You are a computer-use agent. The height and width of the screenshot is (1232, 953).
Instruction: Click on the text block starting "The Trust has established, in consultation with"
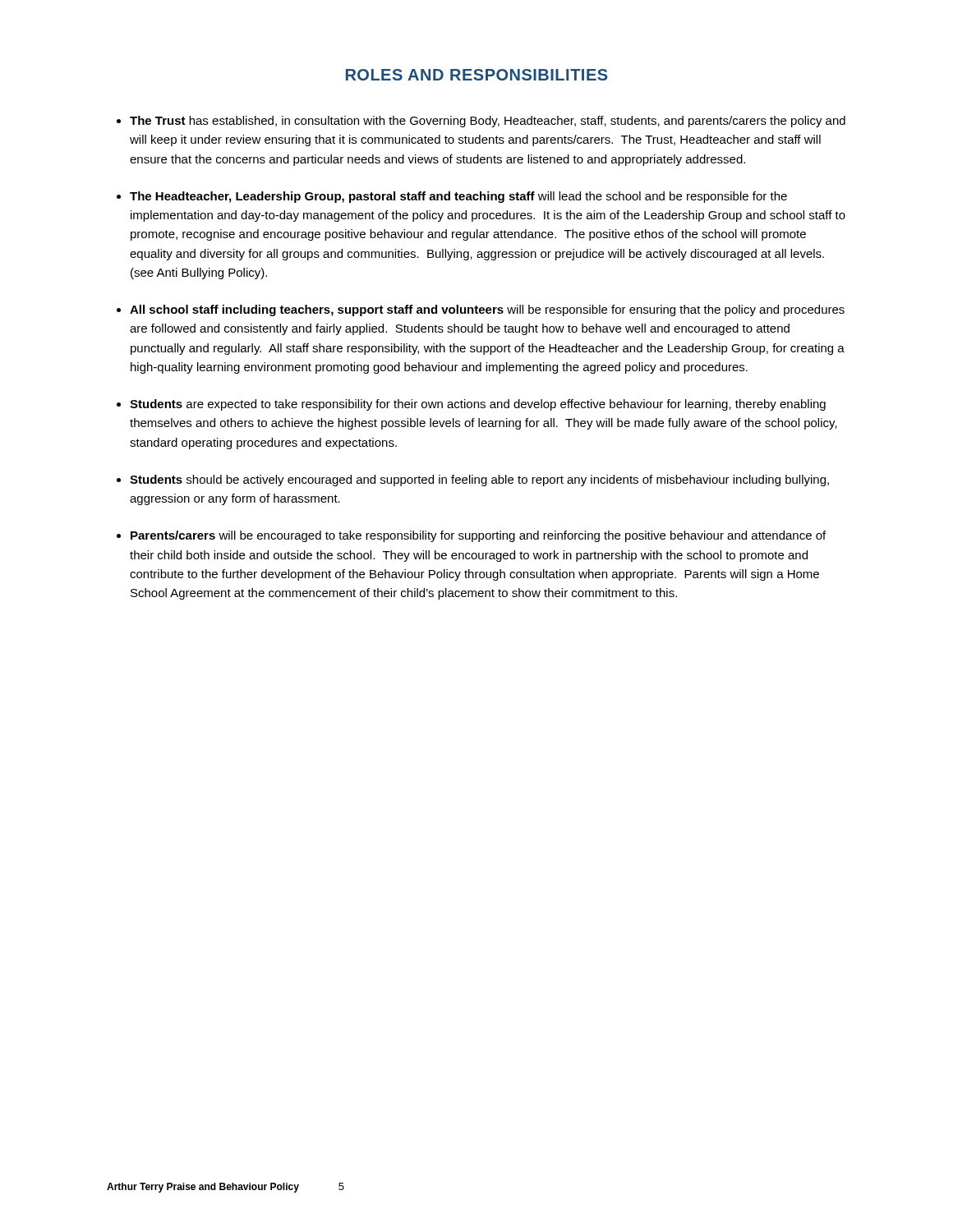coord(488,139)
